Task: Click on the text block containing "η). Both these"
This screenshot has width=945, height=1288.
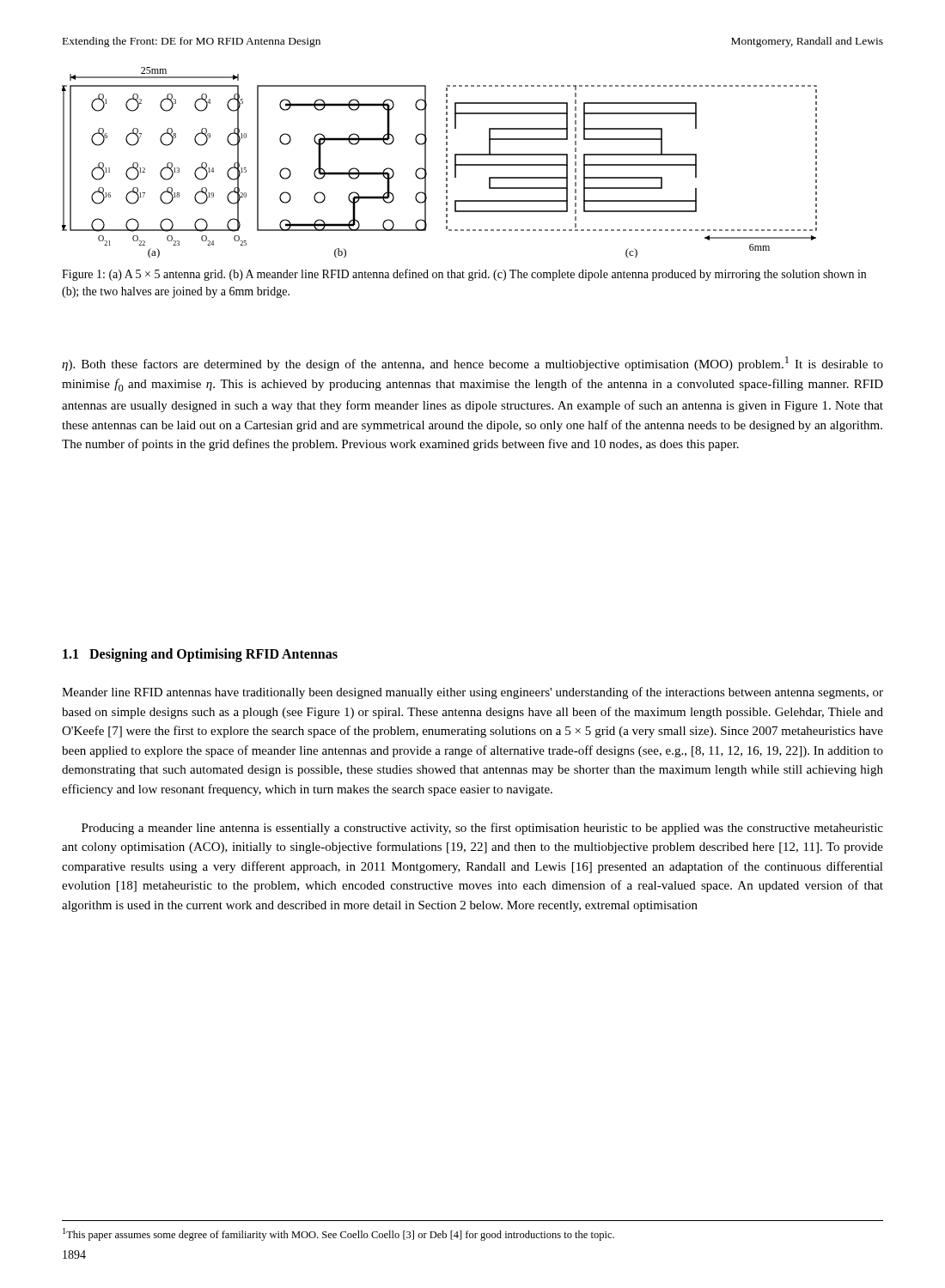Action: click(x=472, y=402)
